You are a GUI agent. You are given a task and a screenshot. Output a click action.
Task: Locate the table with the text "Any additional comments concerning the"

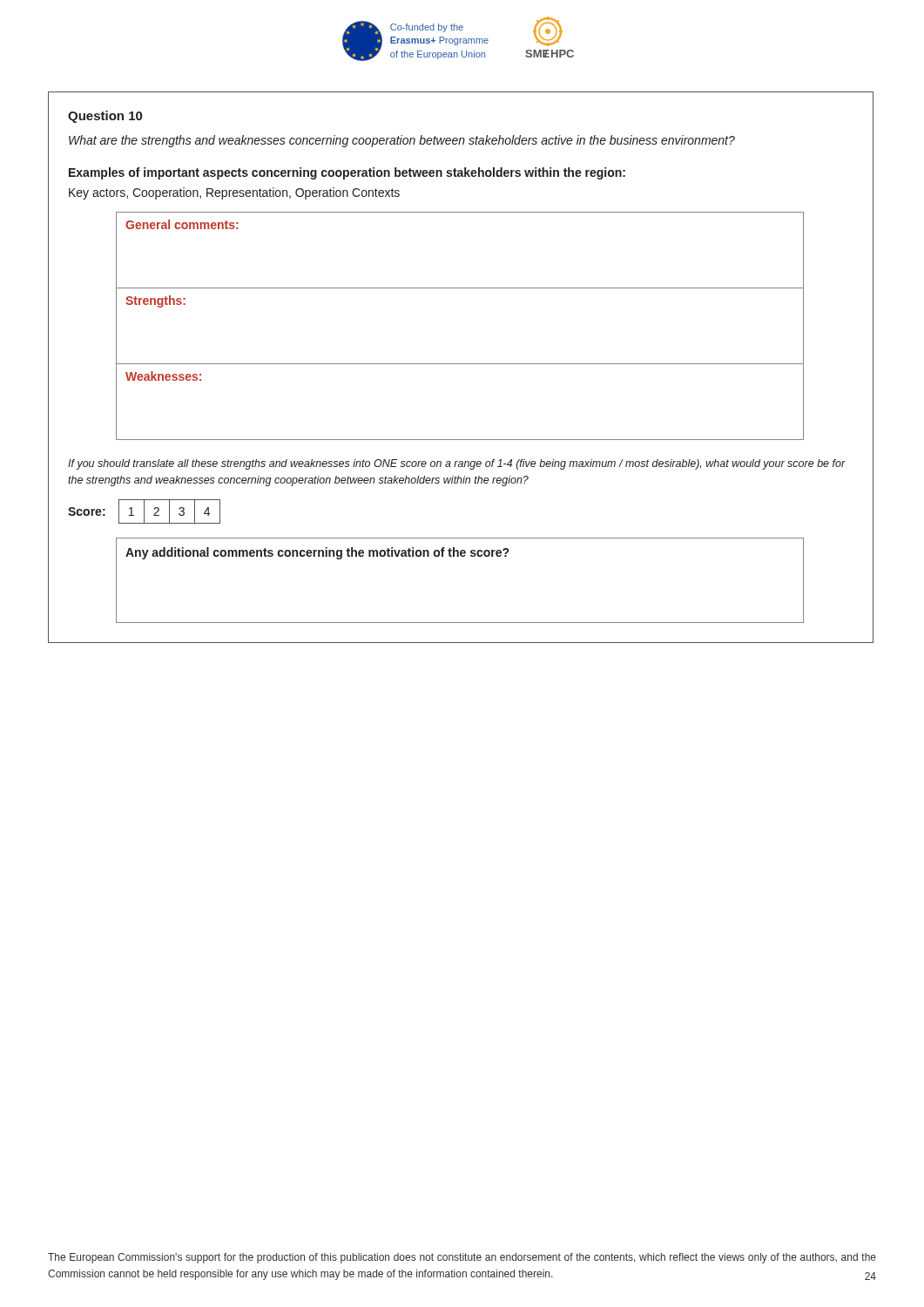460,580
